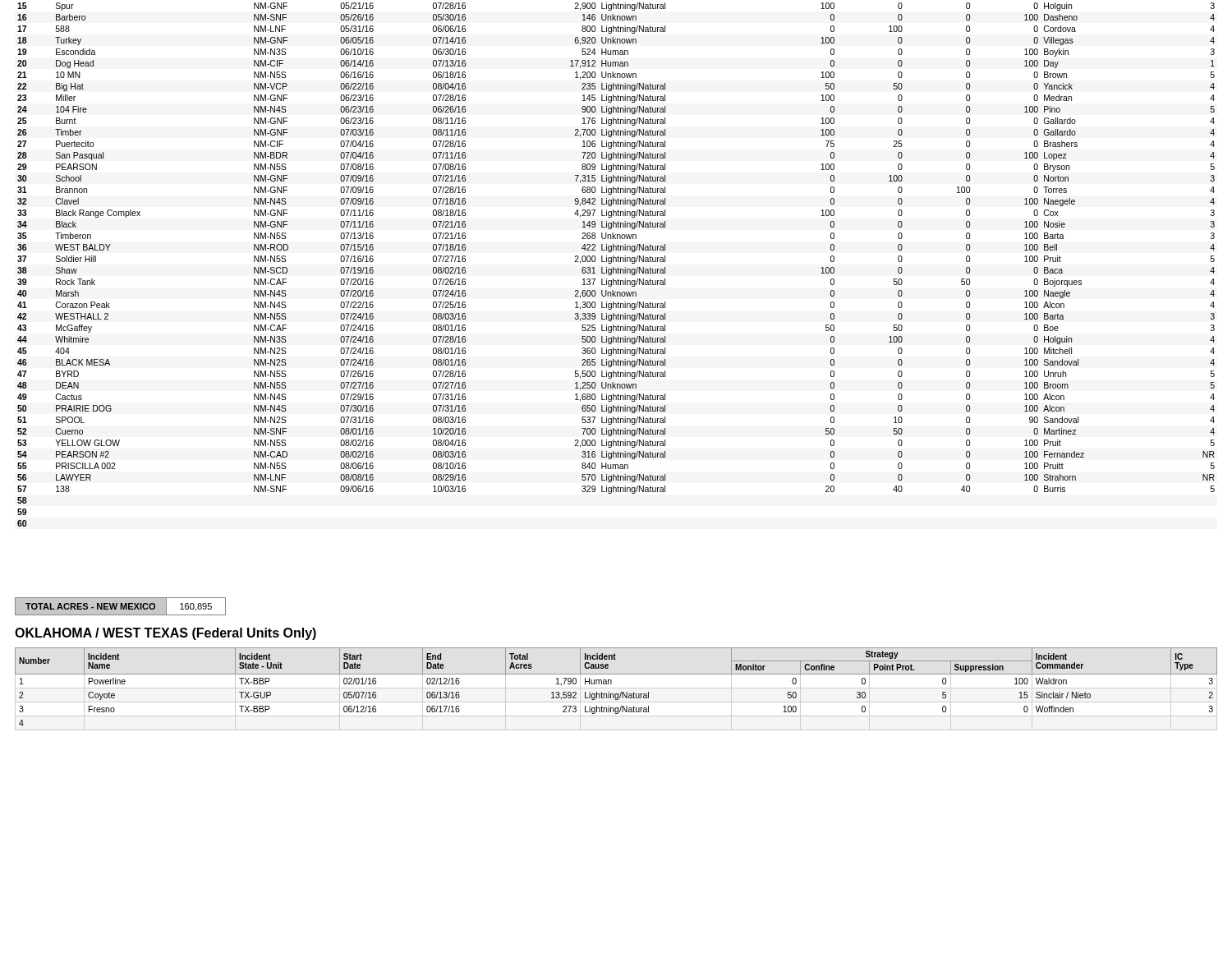Locate the table with the text "Rock Tank"
Viewport: 1232px width, 953px height.
(616, 265)
